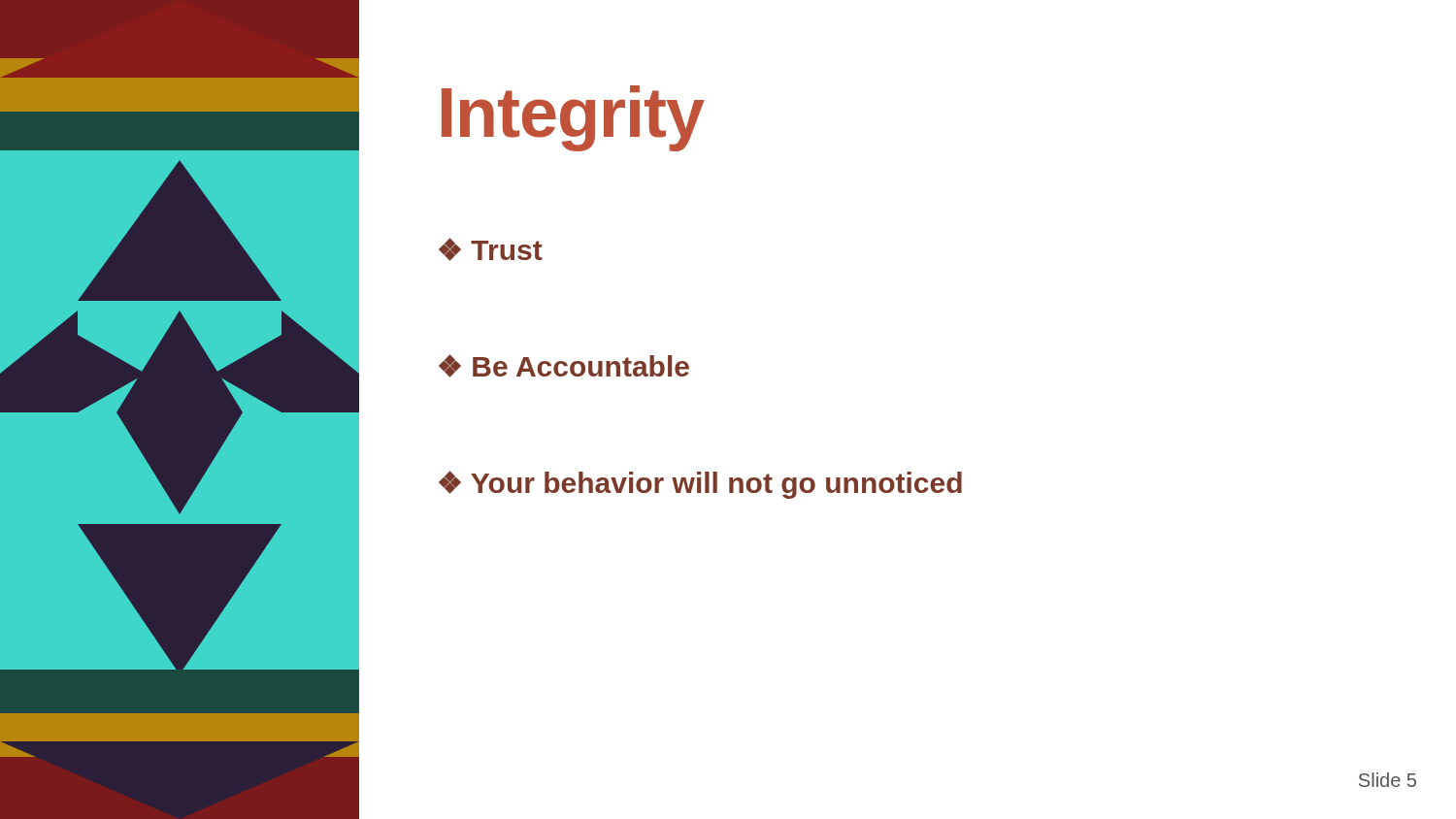Select the list item containing "❖ Be Accountable"
The width and height of the screenshot is (1456, 819).
tap(563, 366)
